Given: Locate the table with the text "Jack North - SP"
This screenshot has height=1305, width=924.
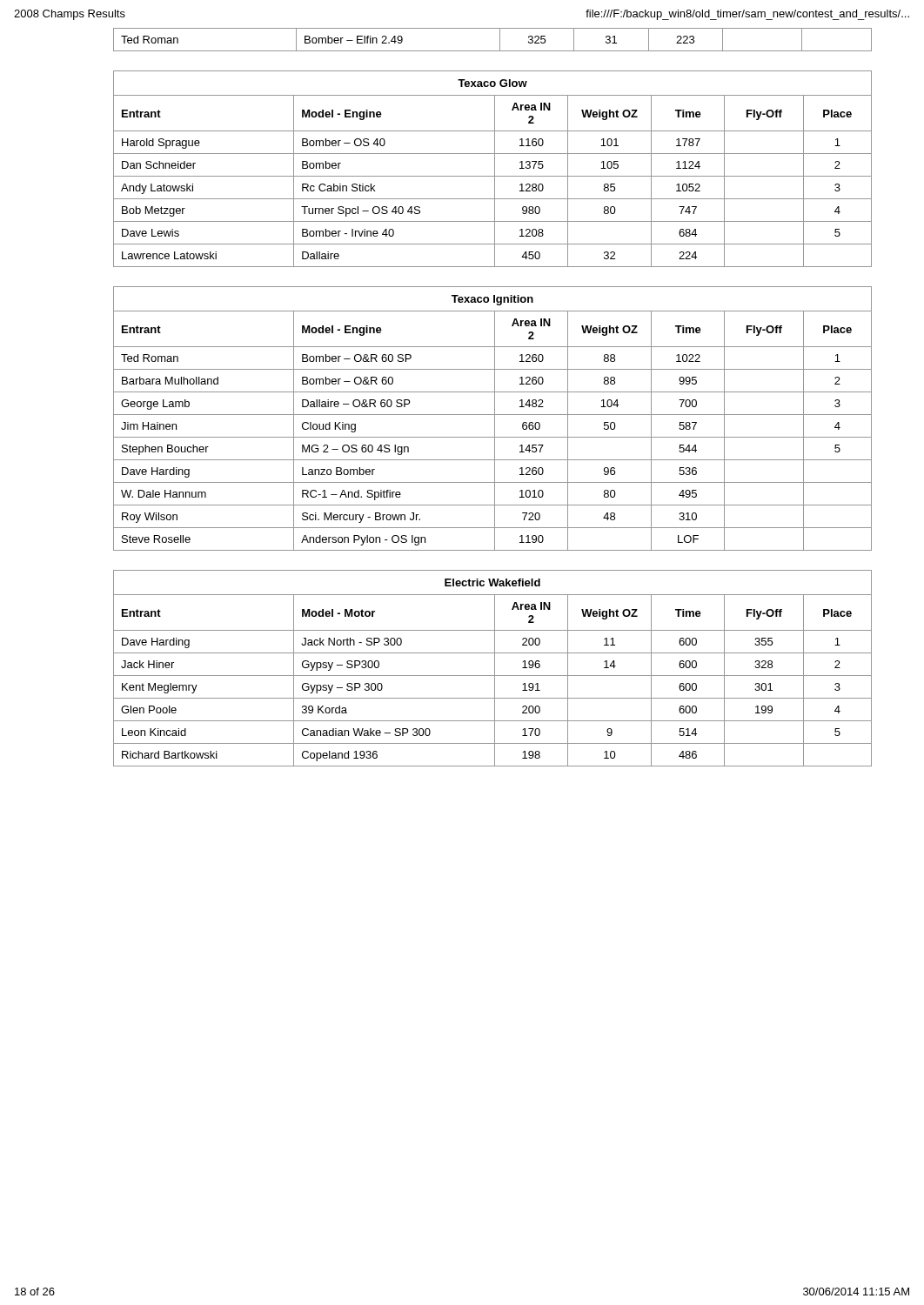Looking at the screenshot, I should pos(492,668).
